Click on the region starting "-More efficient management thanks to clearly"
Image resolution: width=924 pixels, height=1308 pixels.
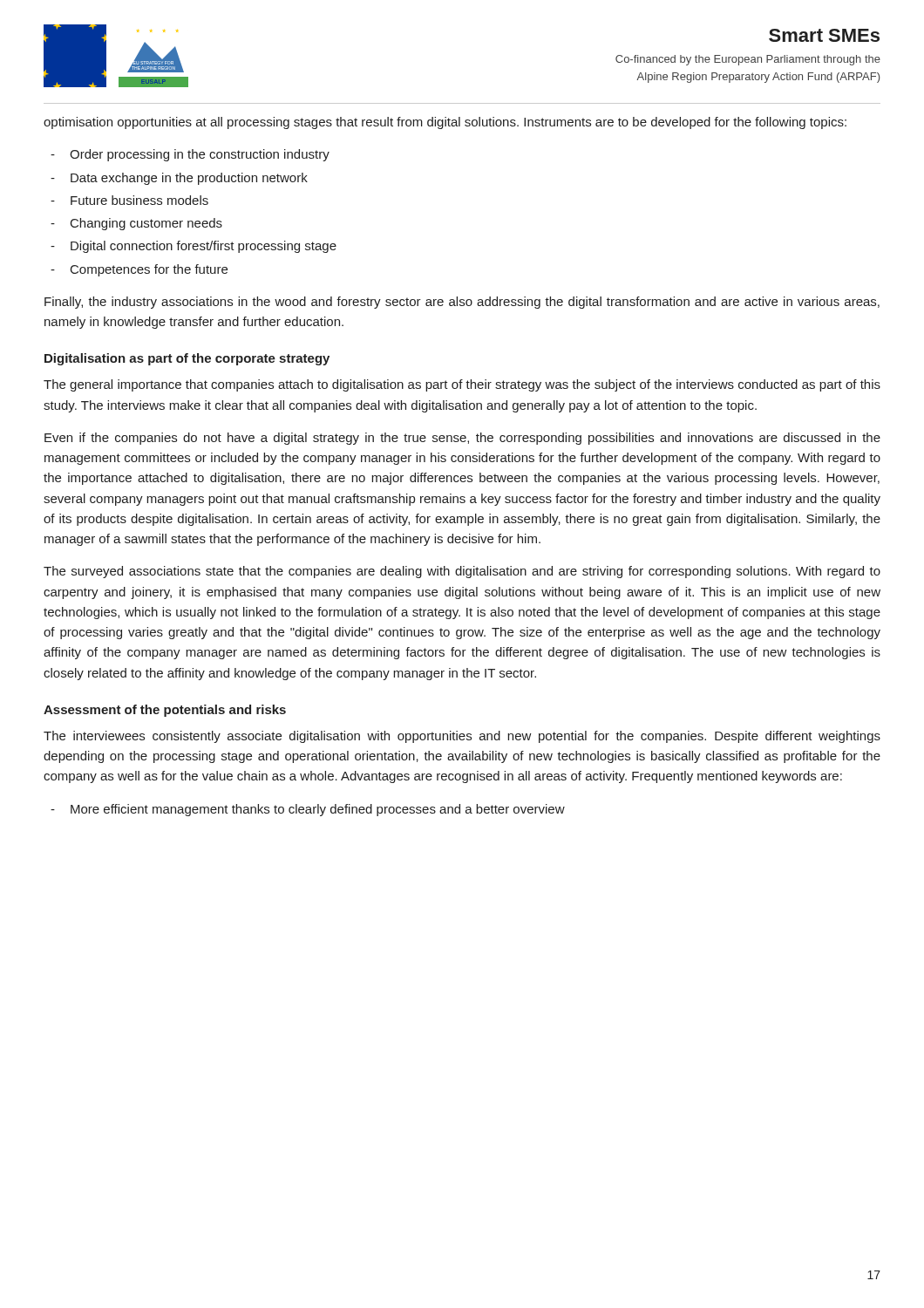308,808
